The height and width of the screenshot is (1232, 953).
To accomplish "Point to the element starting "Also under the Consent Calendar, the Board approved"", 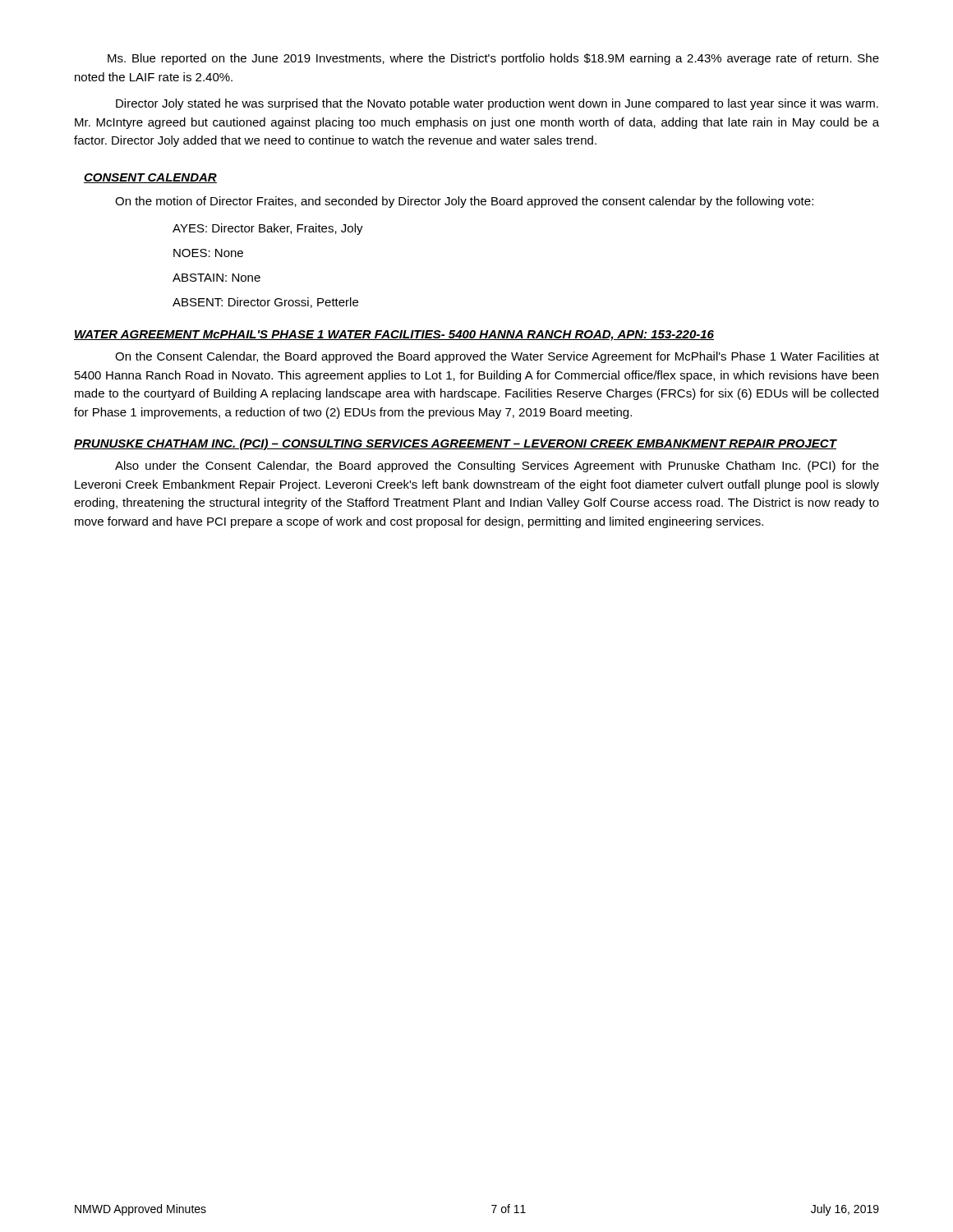I will (476, 494).
